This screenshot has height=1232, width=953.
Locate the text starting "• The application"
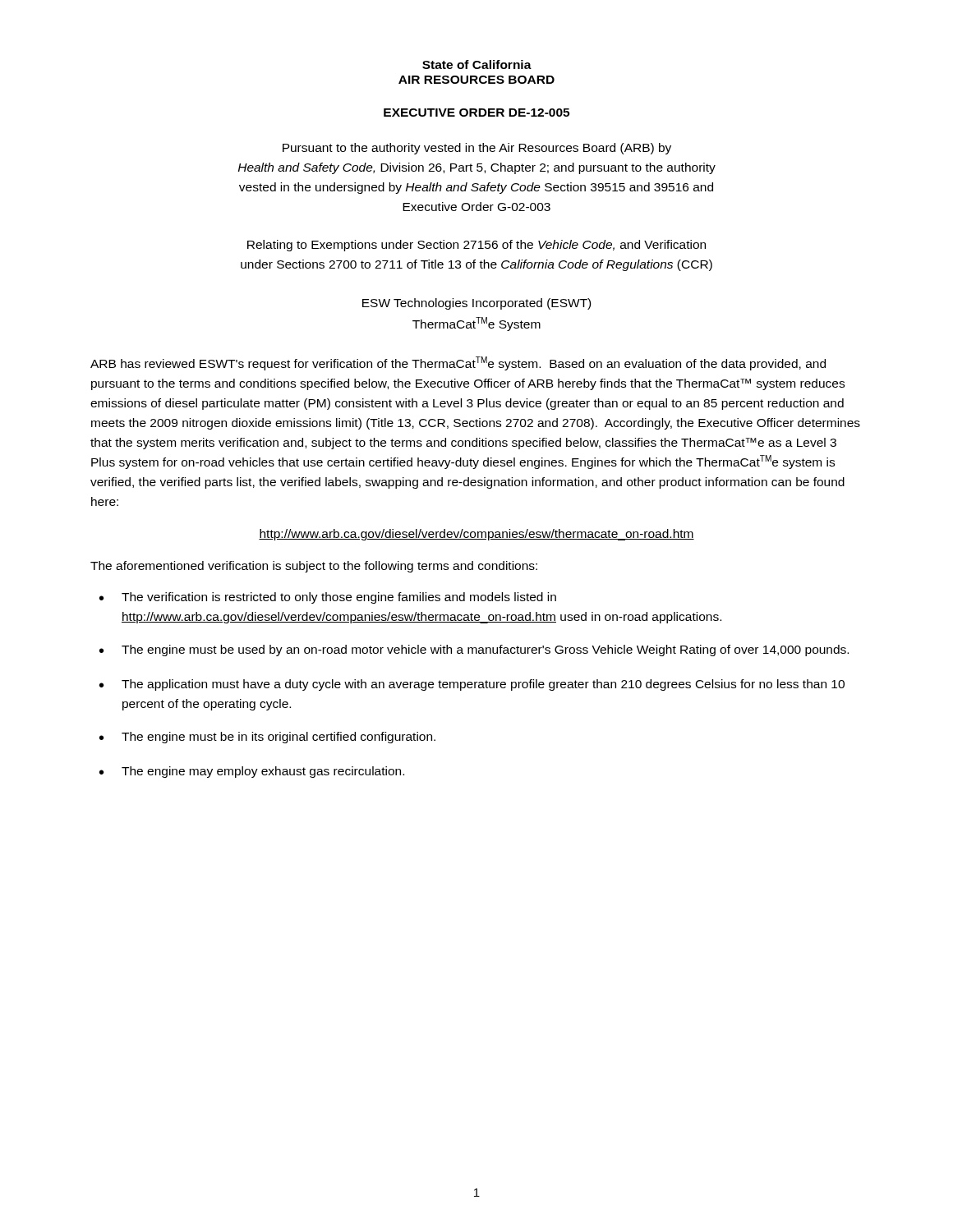[481, 694]
